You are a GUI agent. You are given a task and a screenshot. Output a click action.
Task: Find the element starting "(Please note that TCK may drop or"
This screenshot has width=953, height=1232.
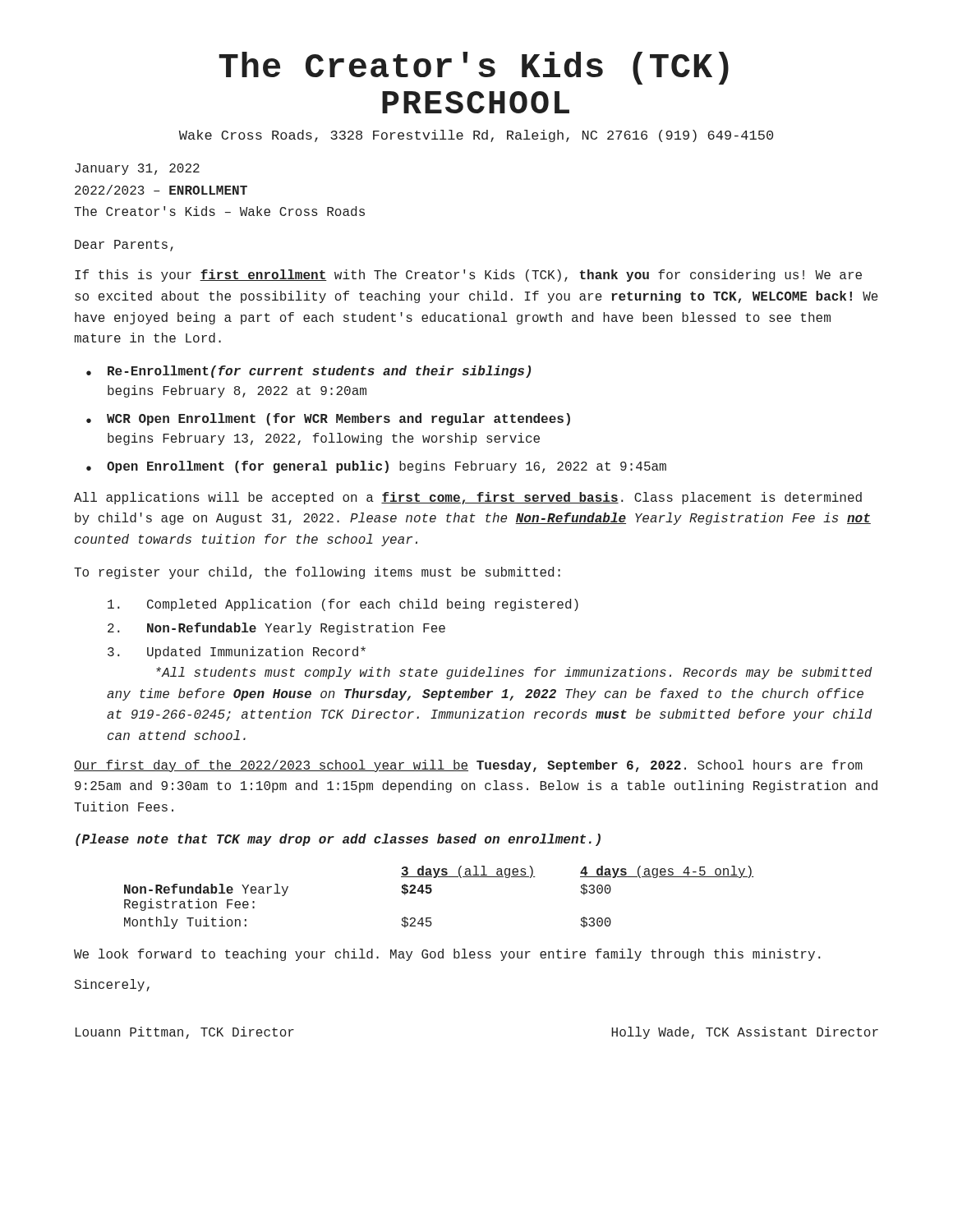(x=338, y=841)
